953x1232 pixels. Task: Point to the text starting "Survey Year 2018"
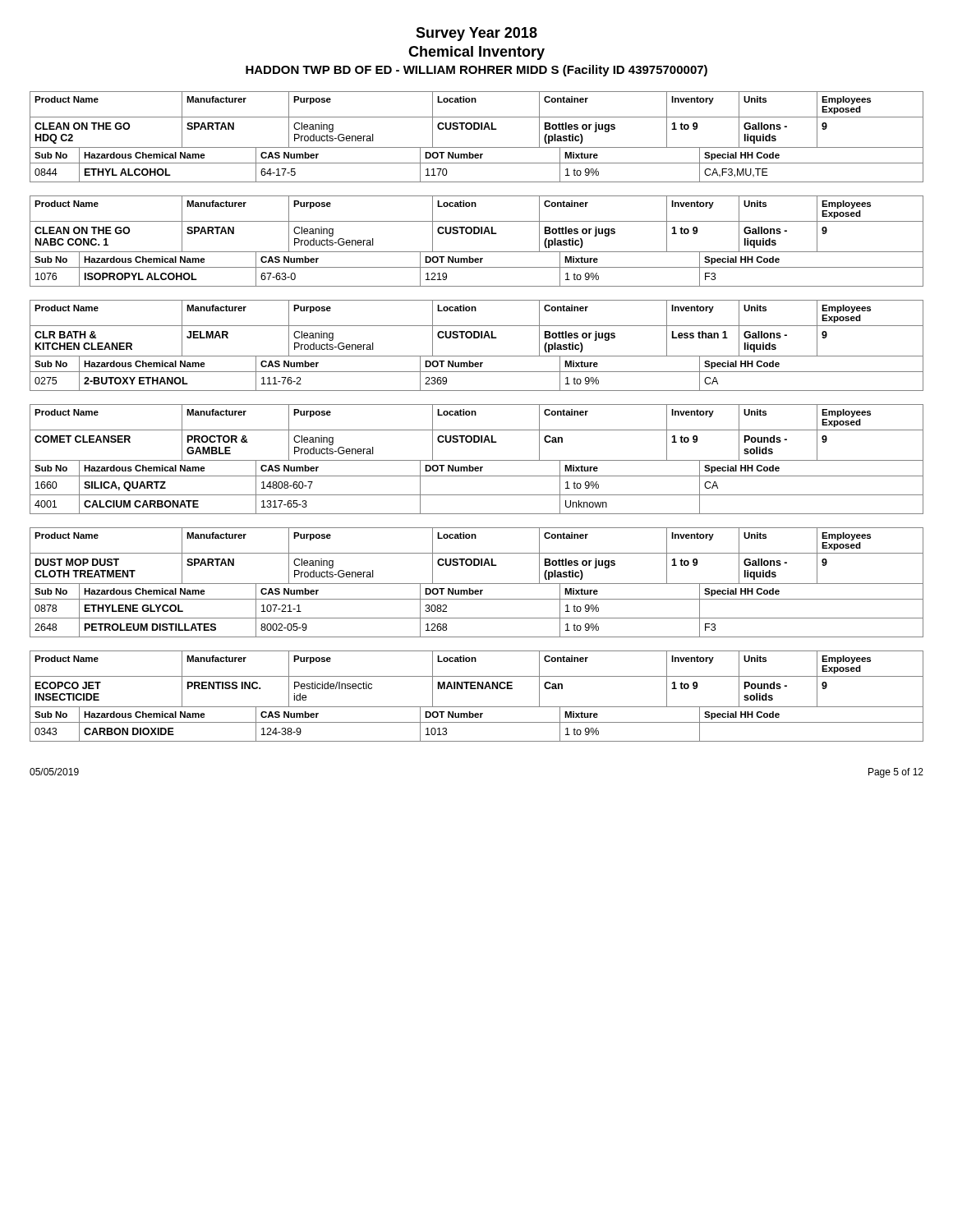tap(476, 33)
